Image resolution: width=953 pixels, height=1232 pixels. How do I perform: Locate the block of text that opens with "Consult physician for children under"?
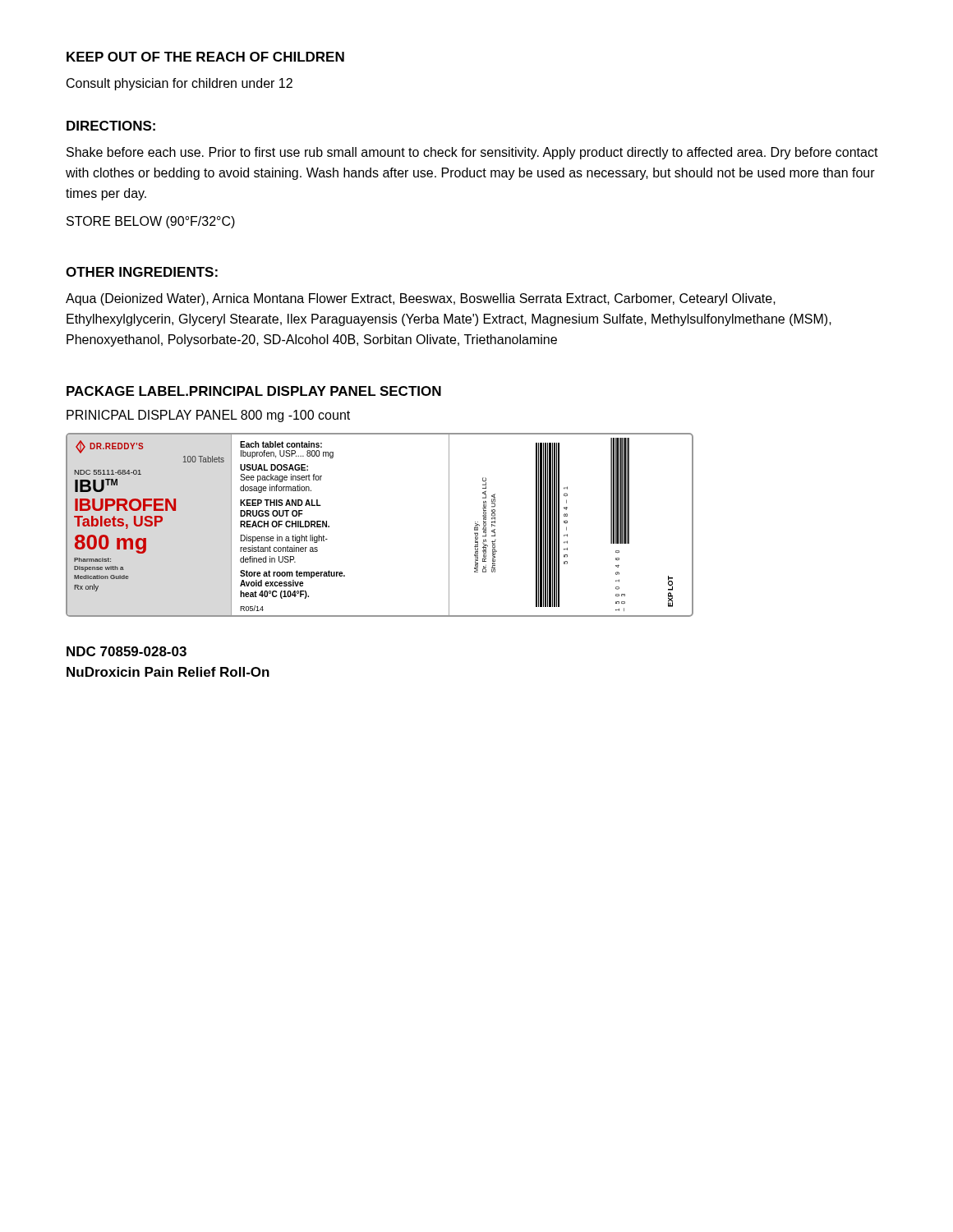point(179,83)
